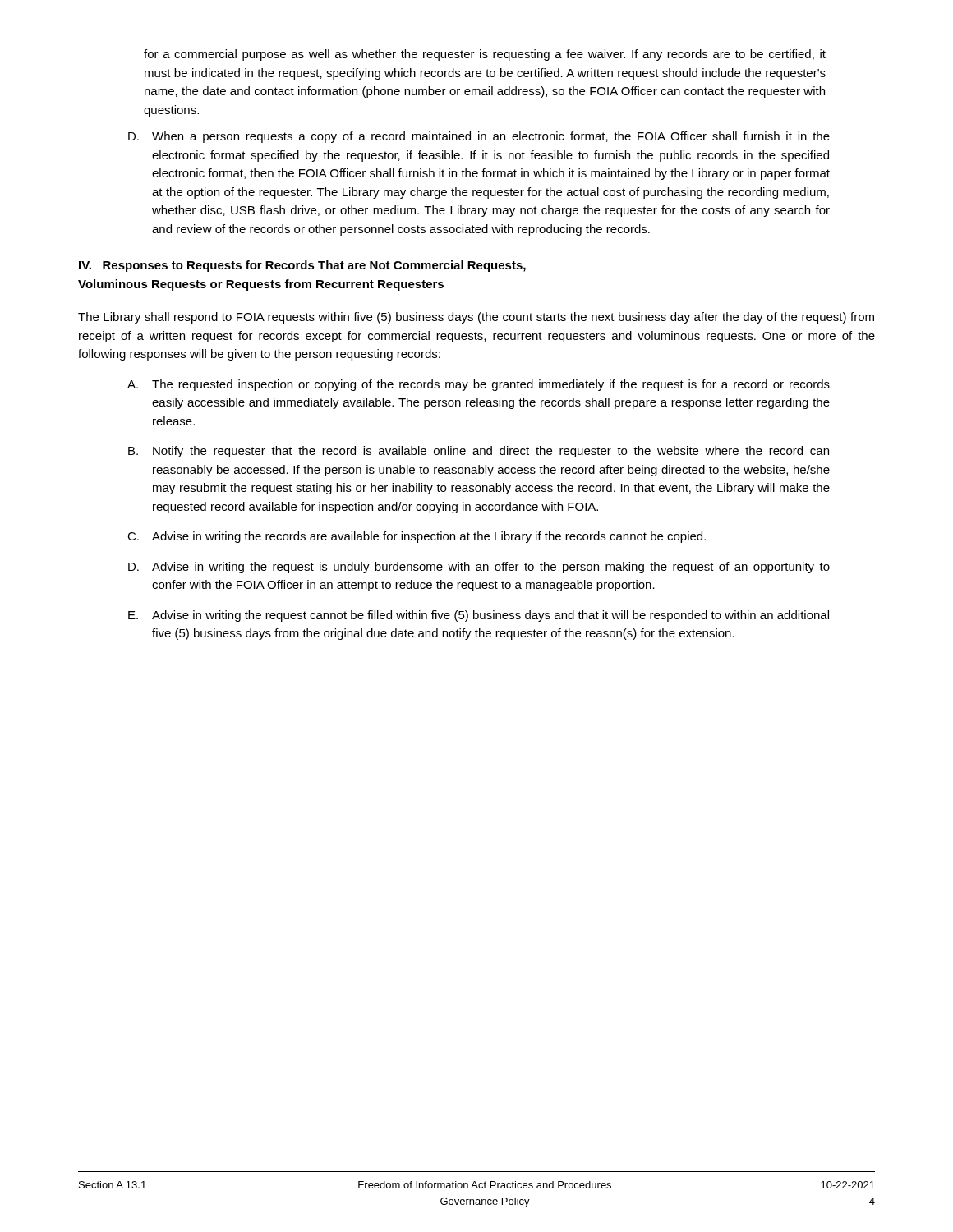Select the block starting "D. When a person requests a copy of"
Screen dimensions: 1232x953
479,183
